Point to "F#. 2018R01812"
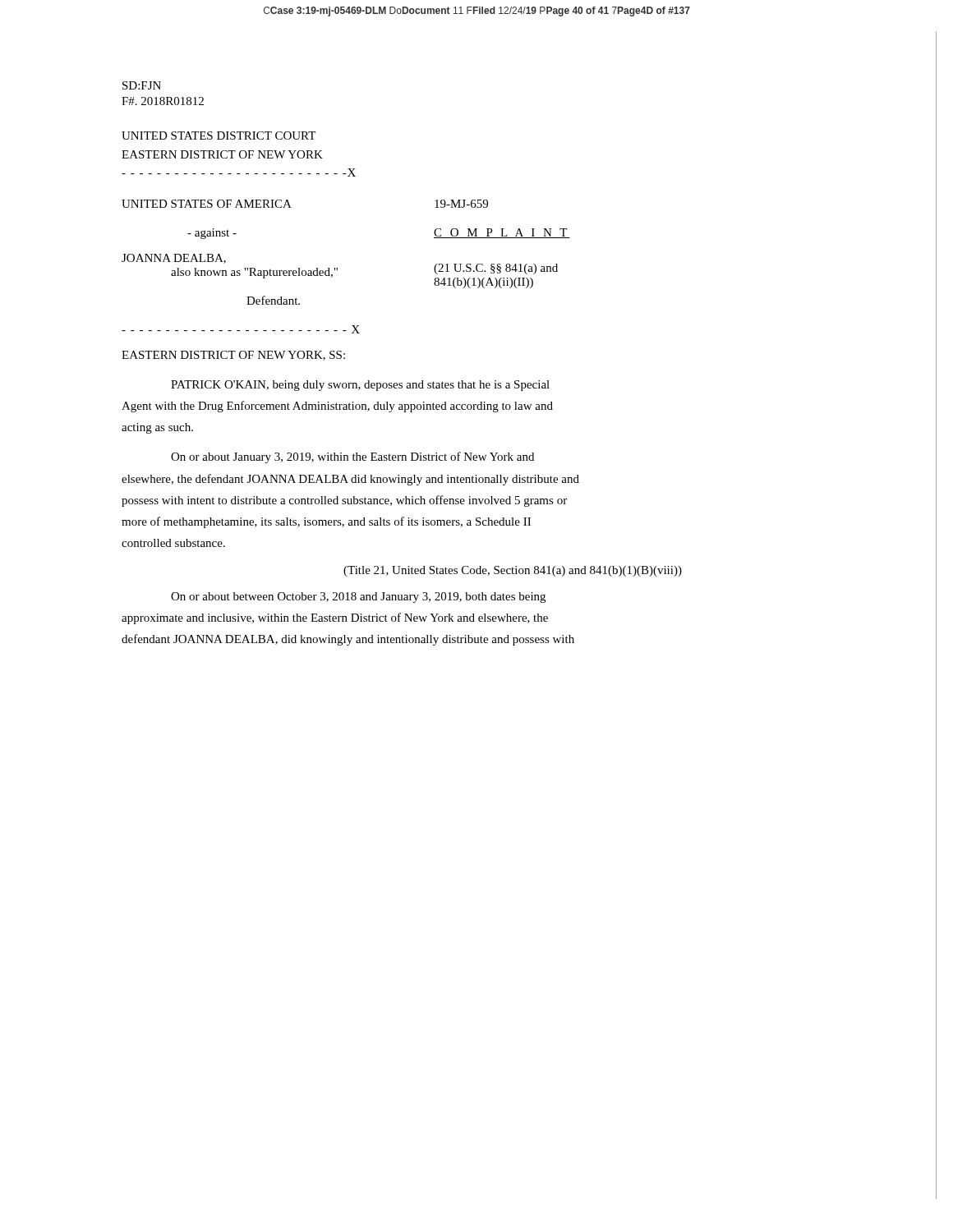 click(x=163, y=101)
